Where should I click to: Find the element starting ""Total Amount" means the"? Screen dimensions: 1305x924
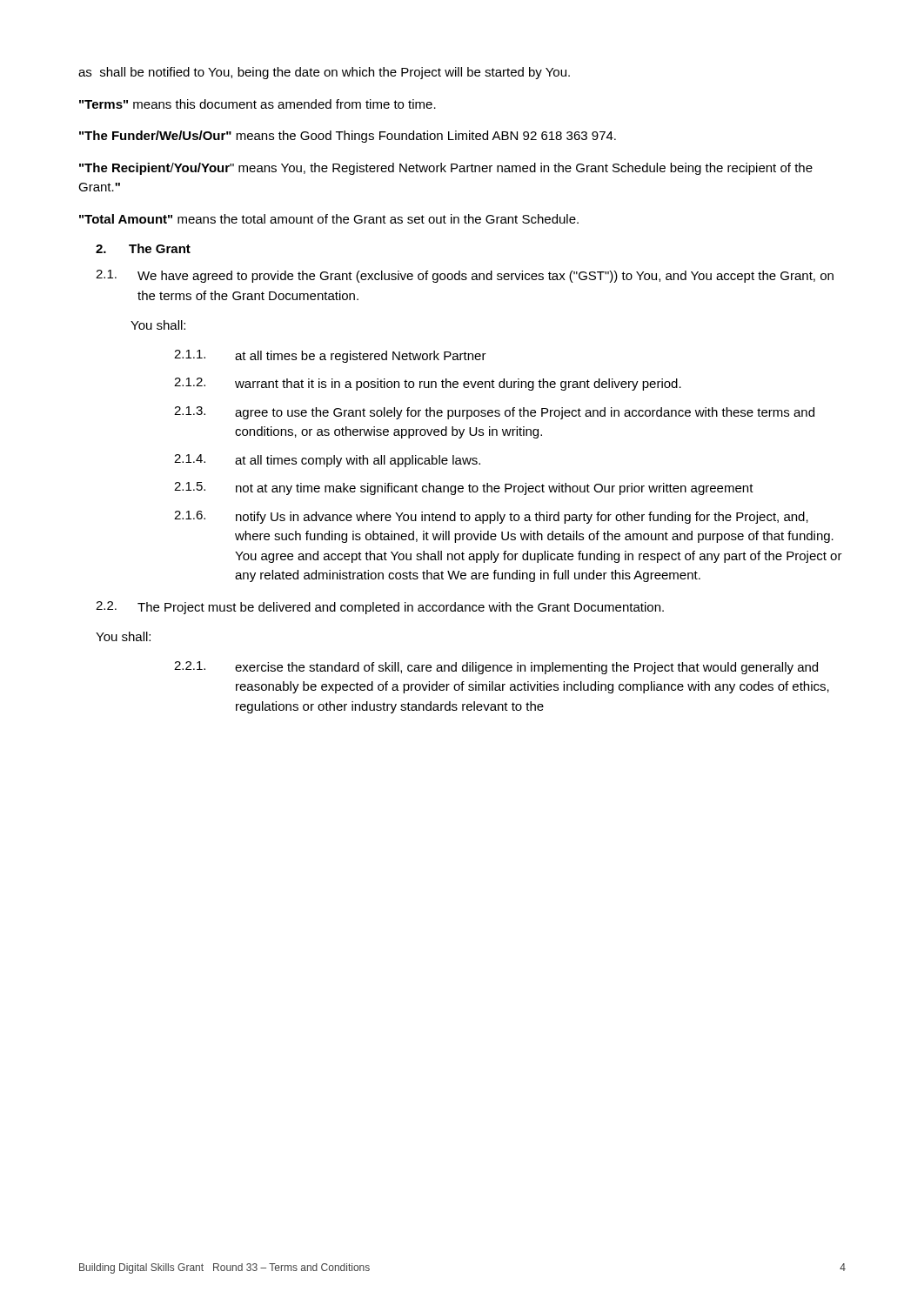[x=329, y=218]
